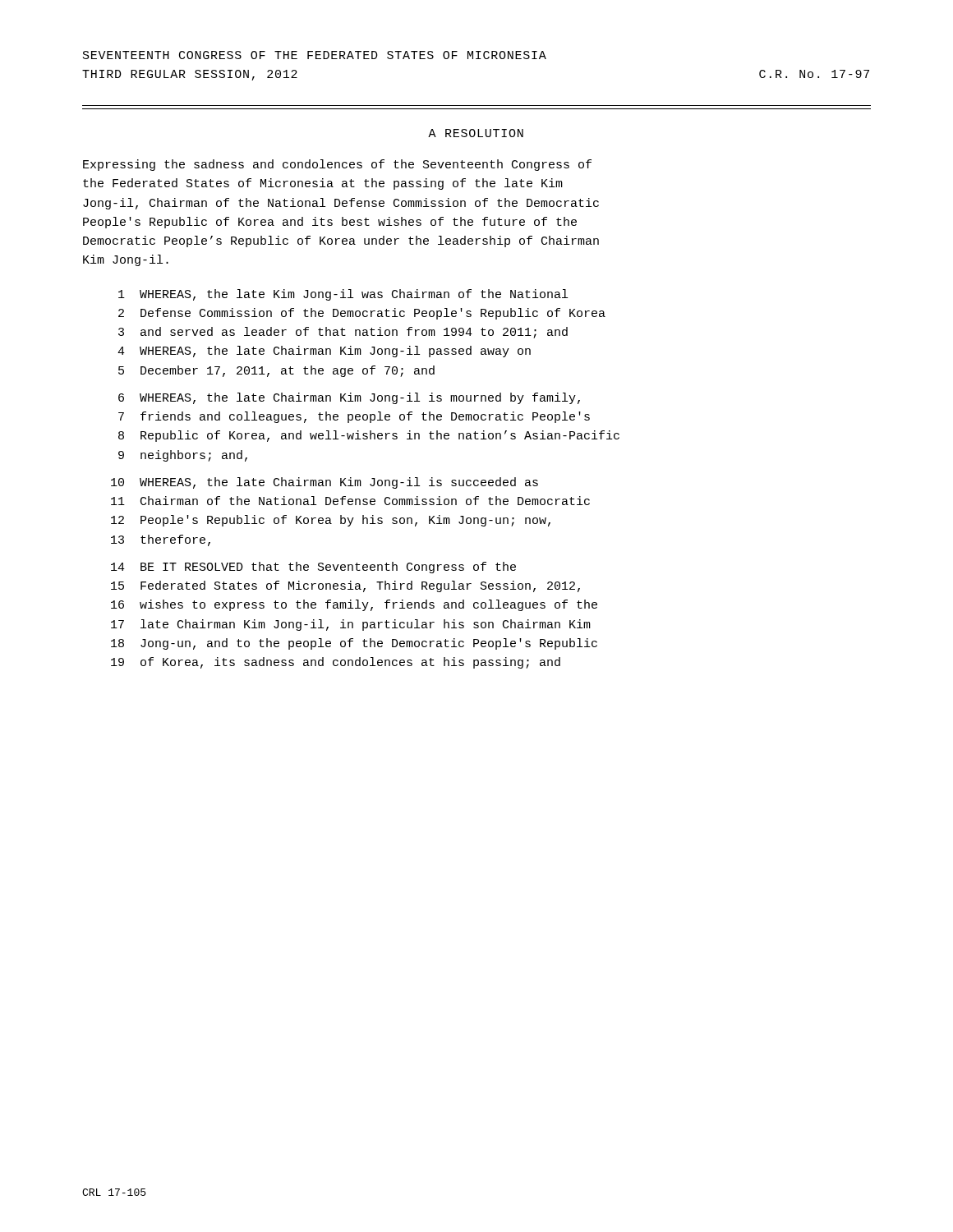
Task: Locate the text "A RESOLUTION"
Action: pos(476,134)
